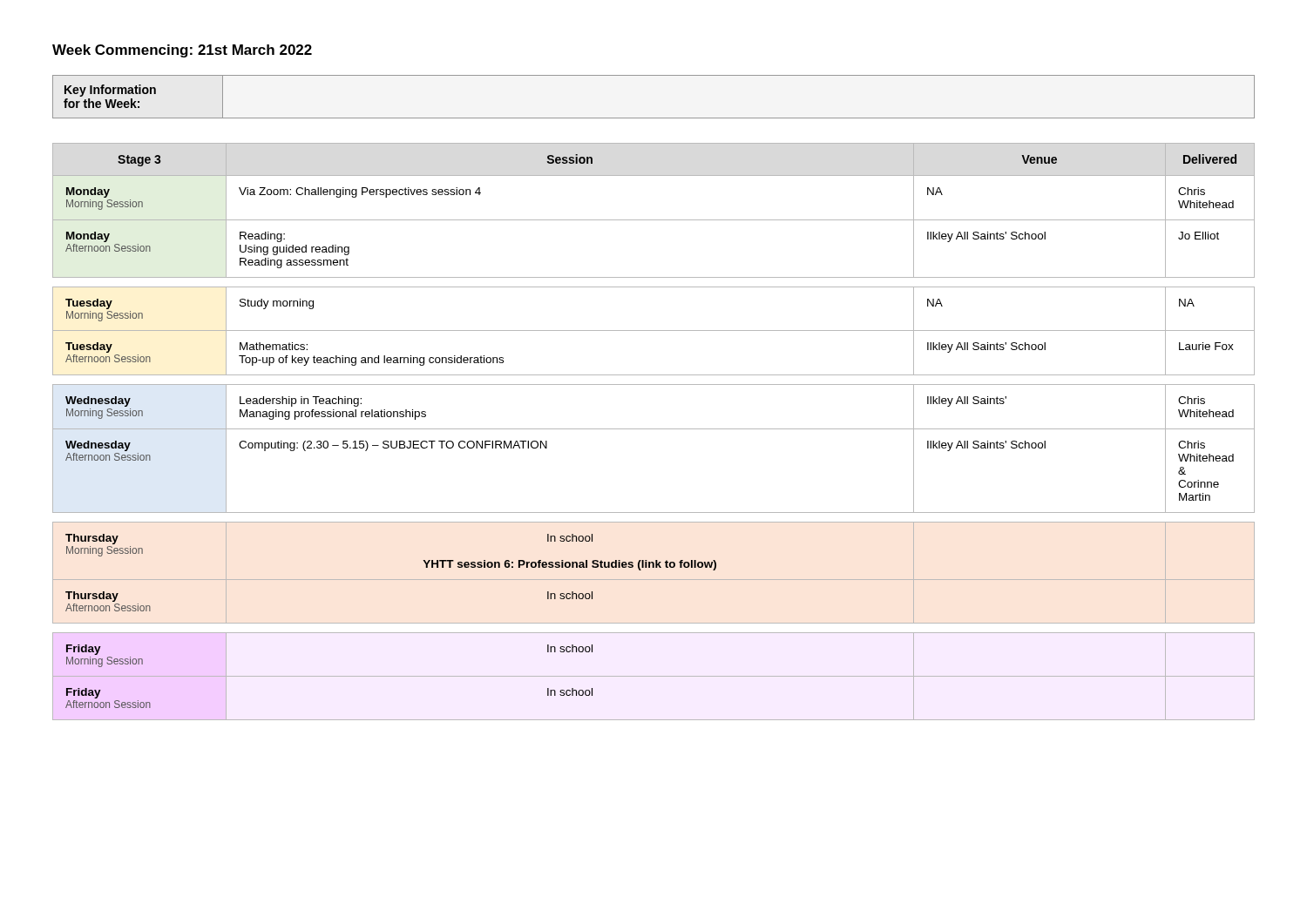1307x924 pixels.
Task: Select the table that reads "Jo Elliot"
Action: click(654, 432)
